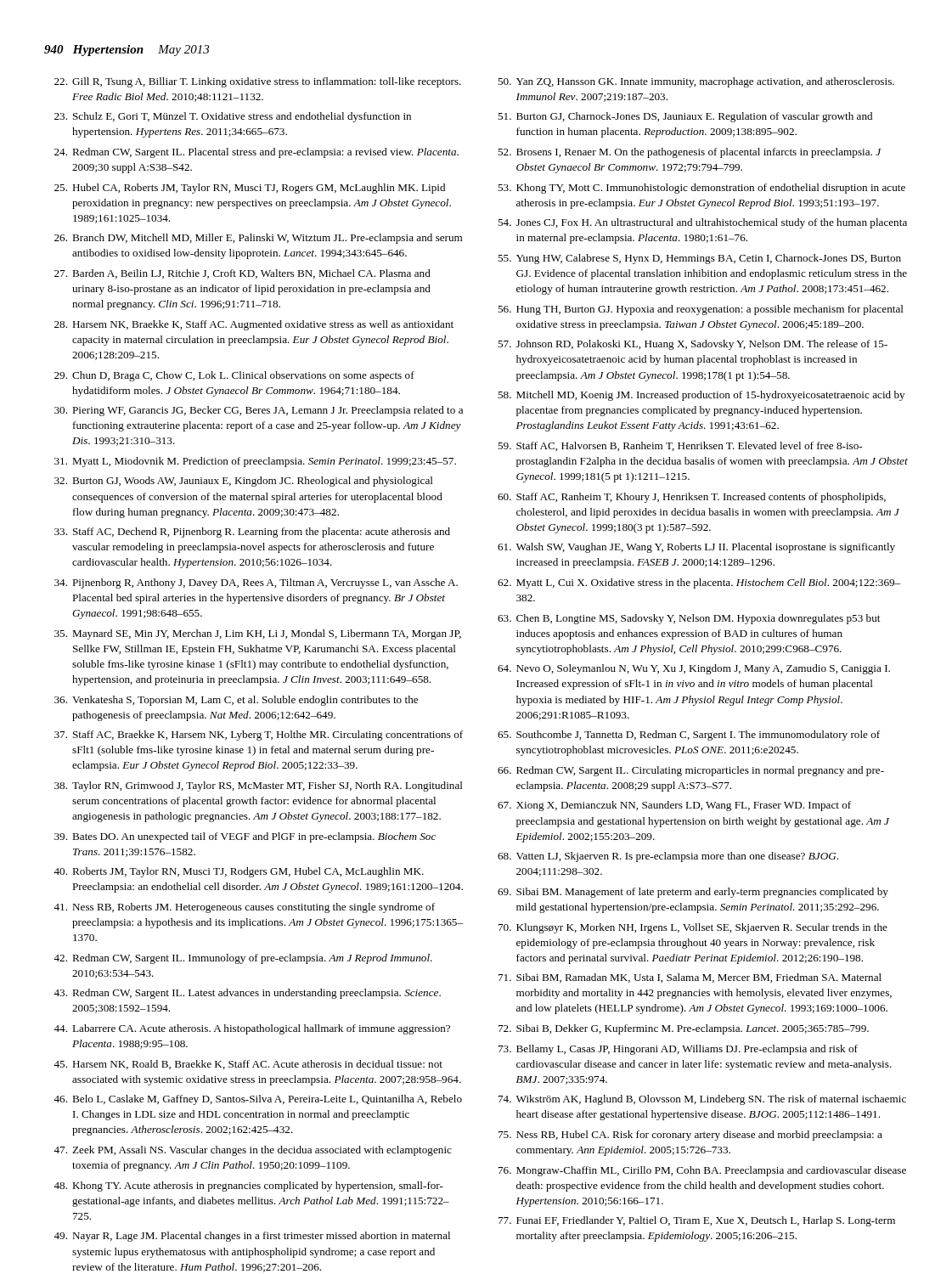This screenshot has width=952, height=1274.
Task: Where is the passage that starts "72. Sibai B, Dekker G, Kupferminc"?
Action: 698,1029
